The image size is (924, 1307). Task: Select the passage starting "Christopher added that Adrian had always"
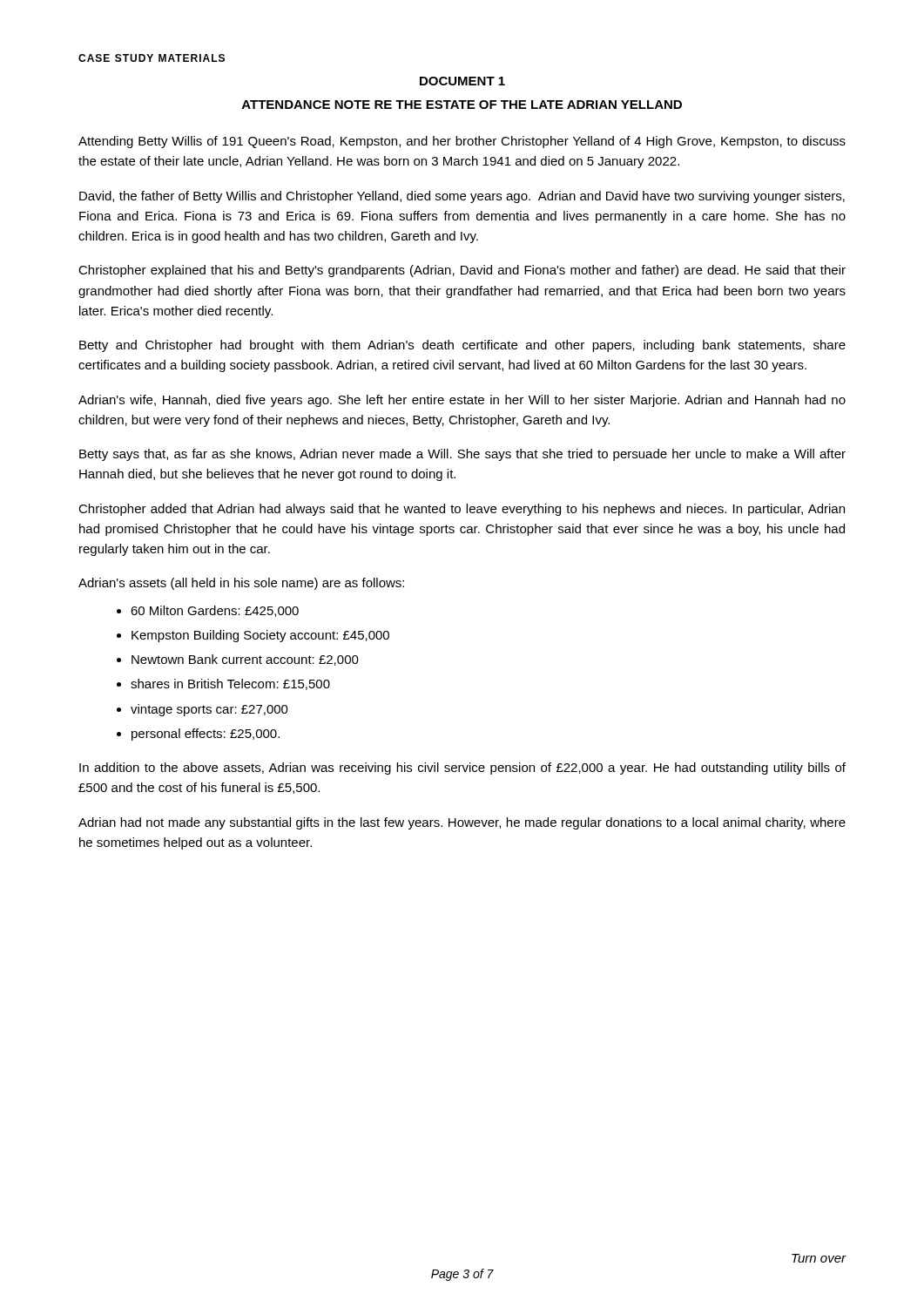(x=462, y=528)
